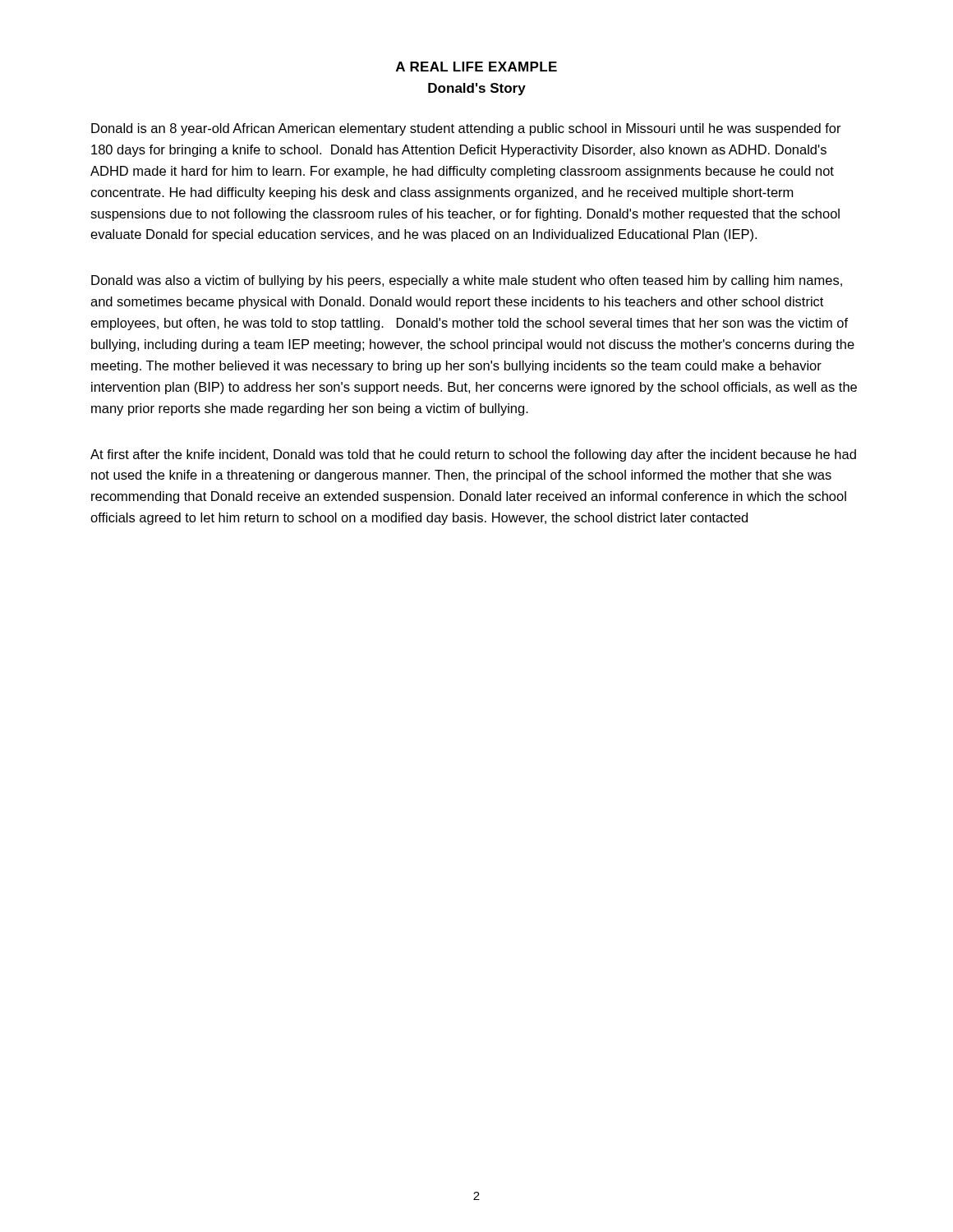Locate the text block starting "Donald was also a victim of"
The height and width of the screenshot is (1232, 953).
pyautogui.click(x=474, y=344)
